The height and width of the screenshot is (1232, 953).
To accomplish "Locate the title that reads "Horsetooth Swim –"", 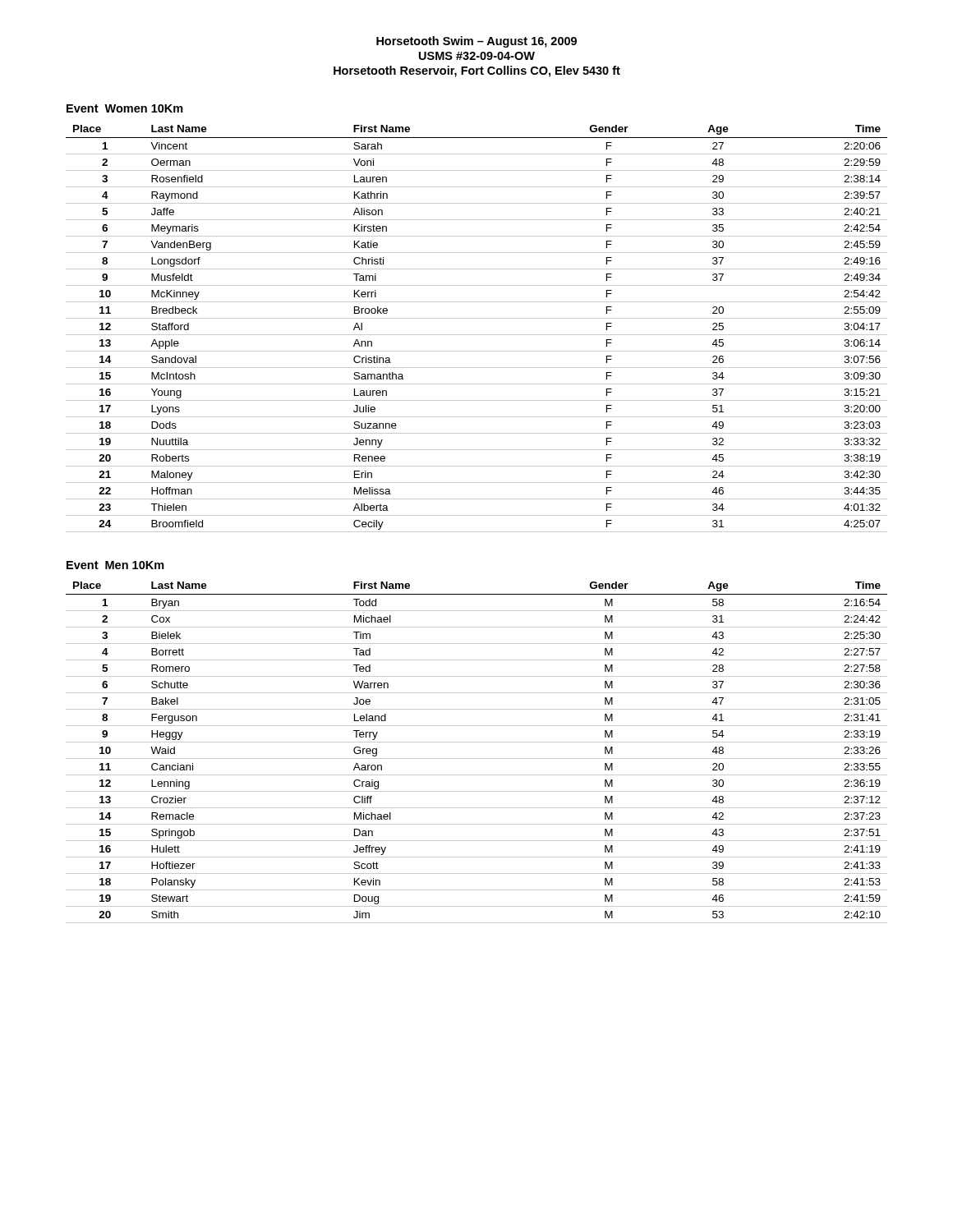I will point(476,56).
